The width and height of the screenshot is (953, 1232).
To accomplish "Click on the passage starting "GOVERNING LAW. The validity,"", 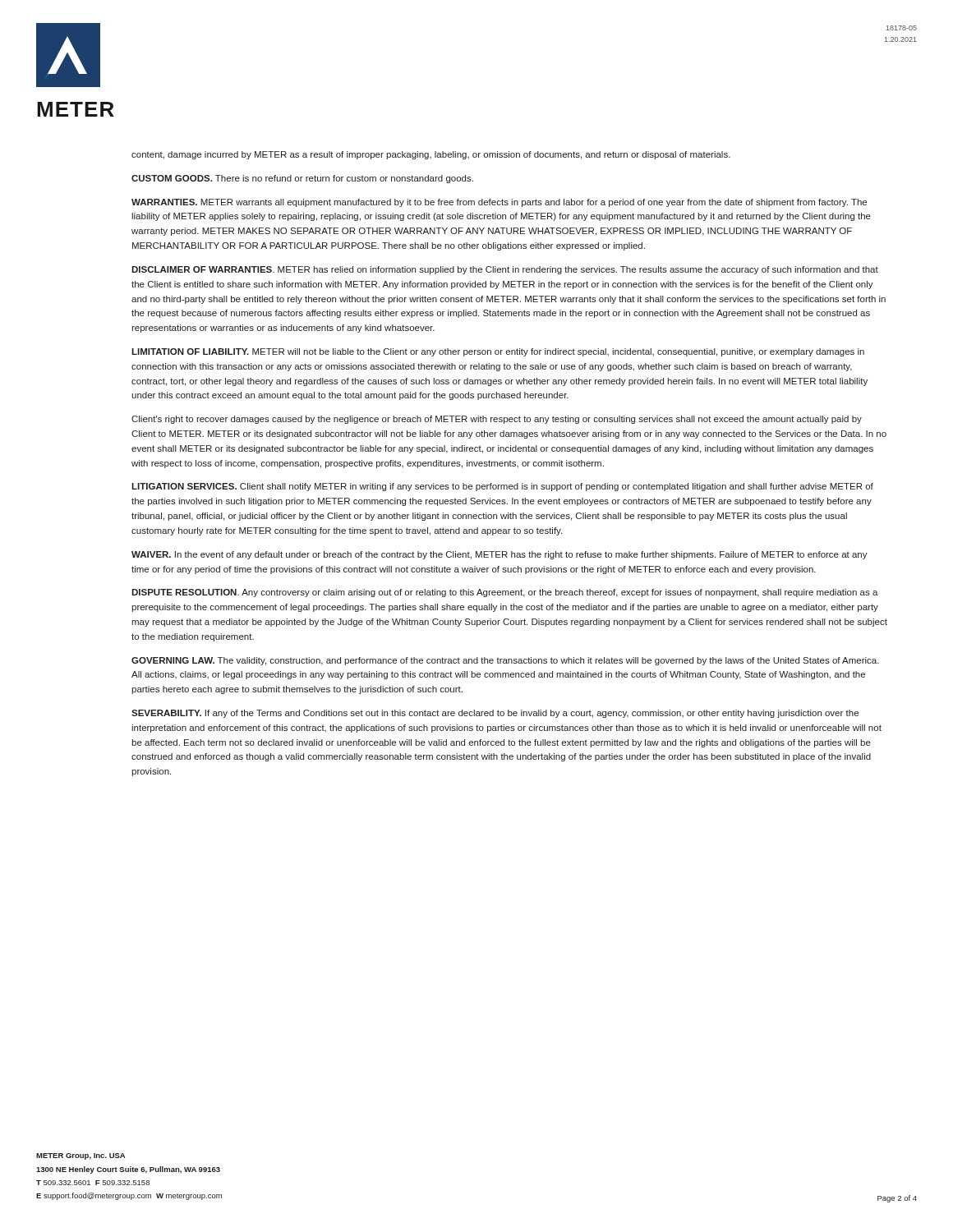I will (x=505, y=675).
